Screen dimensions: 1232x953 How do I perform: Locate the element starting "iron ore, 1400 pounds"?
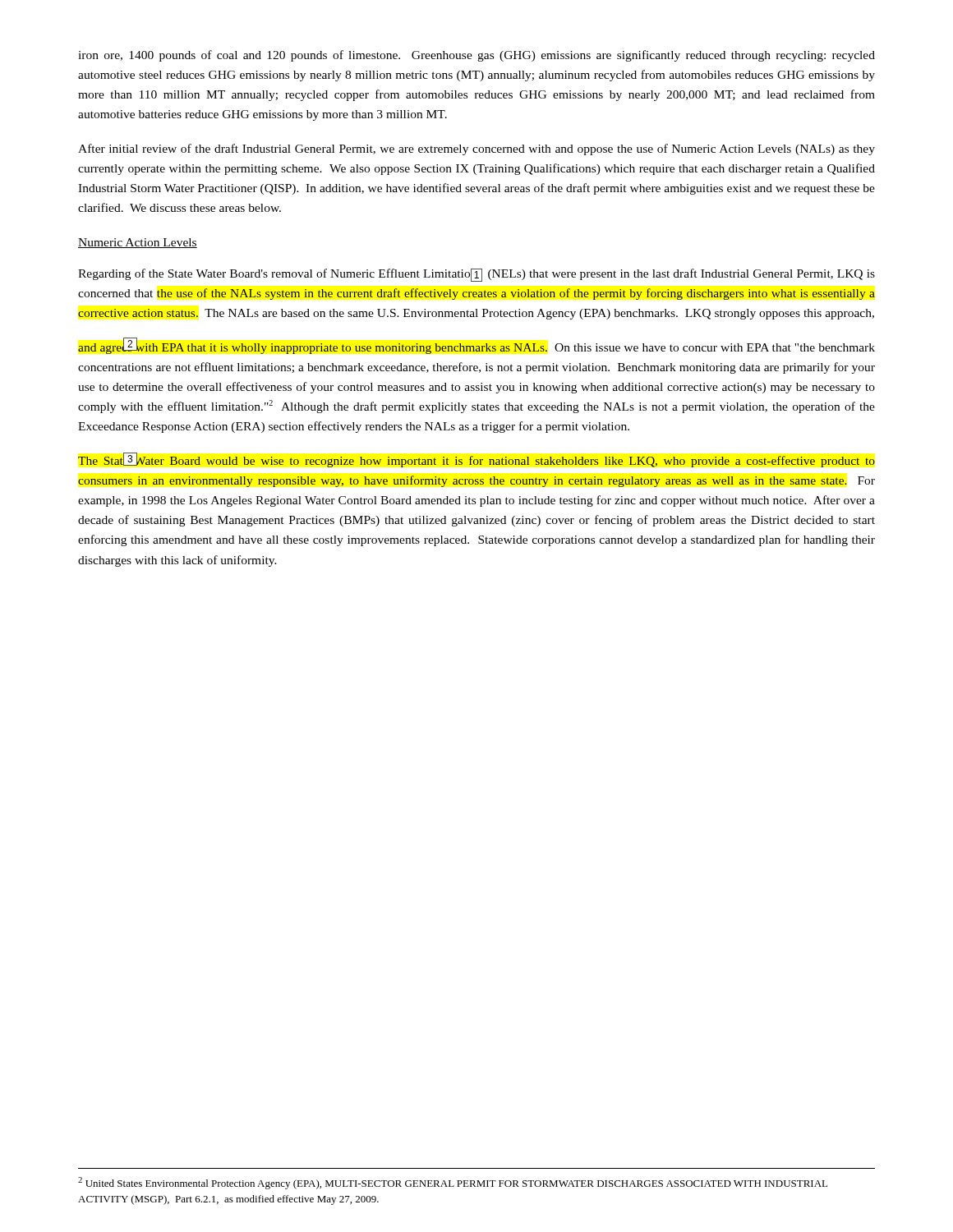(x=476, y=85)
